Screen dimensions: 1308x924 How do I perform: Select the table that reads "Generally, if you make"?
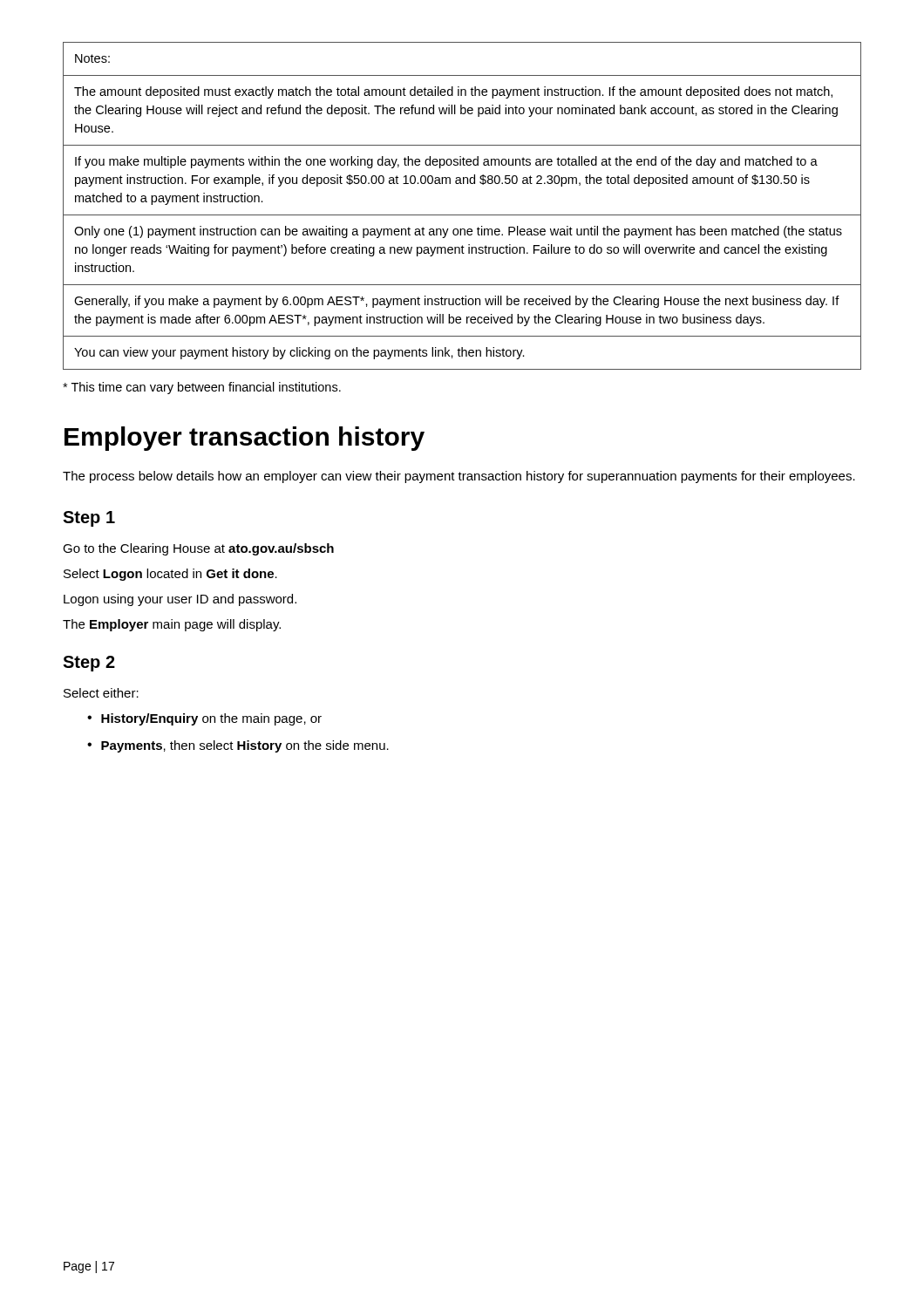pyautogui.click(x=462, y=206)
